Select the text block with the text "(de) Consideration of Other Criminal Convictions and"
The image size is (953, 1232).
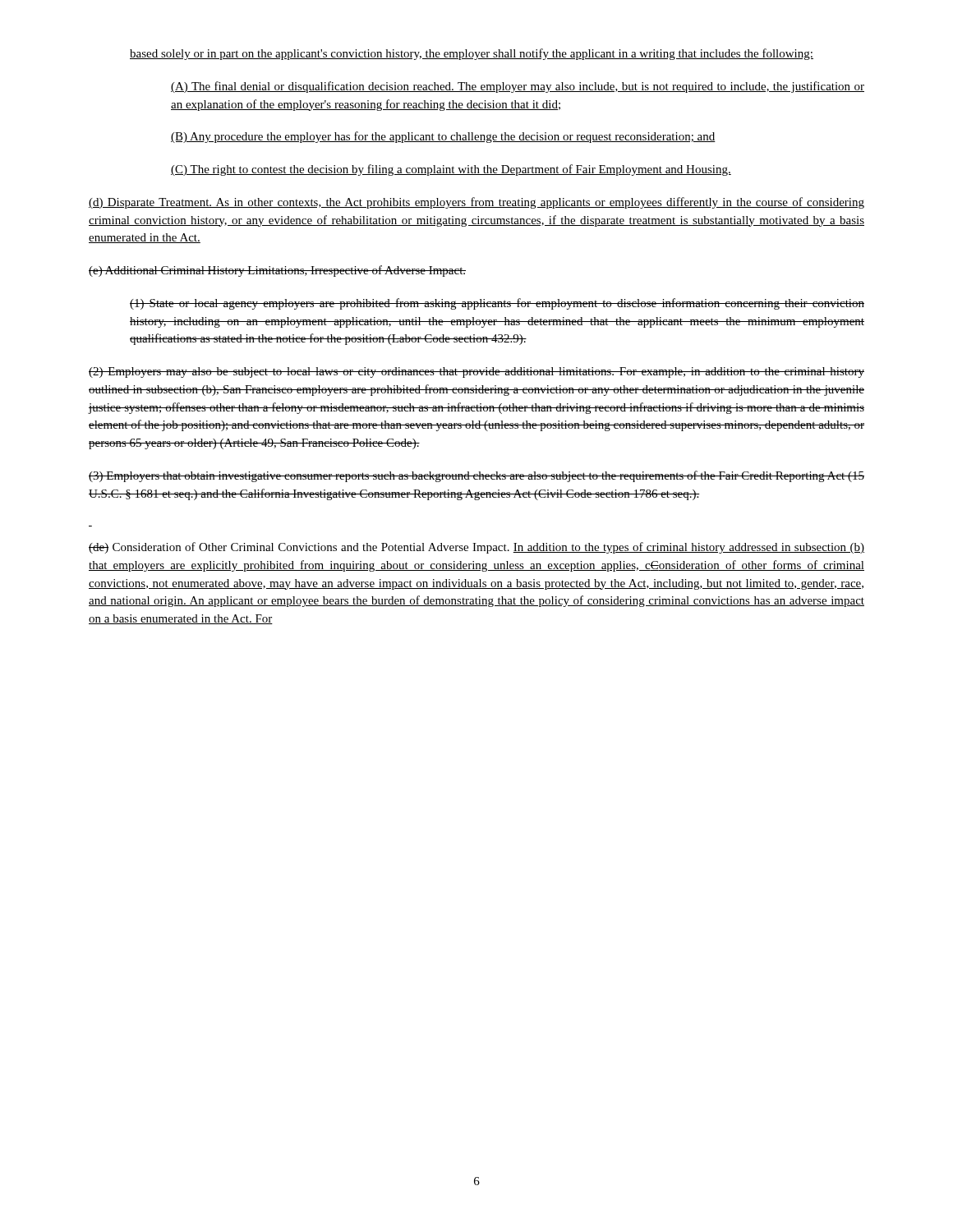coord(476,583)
